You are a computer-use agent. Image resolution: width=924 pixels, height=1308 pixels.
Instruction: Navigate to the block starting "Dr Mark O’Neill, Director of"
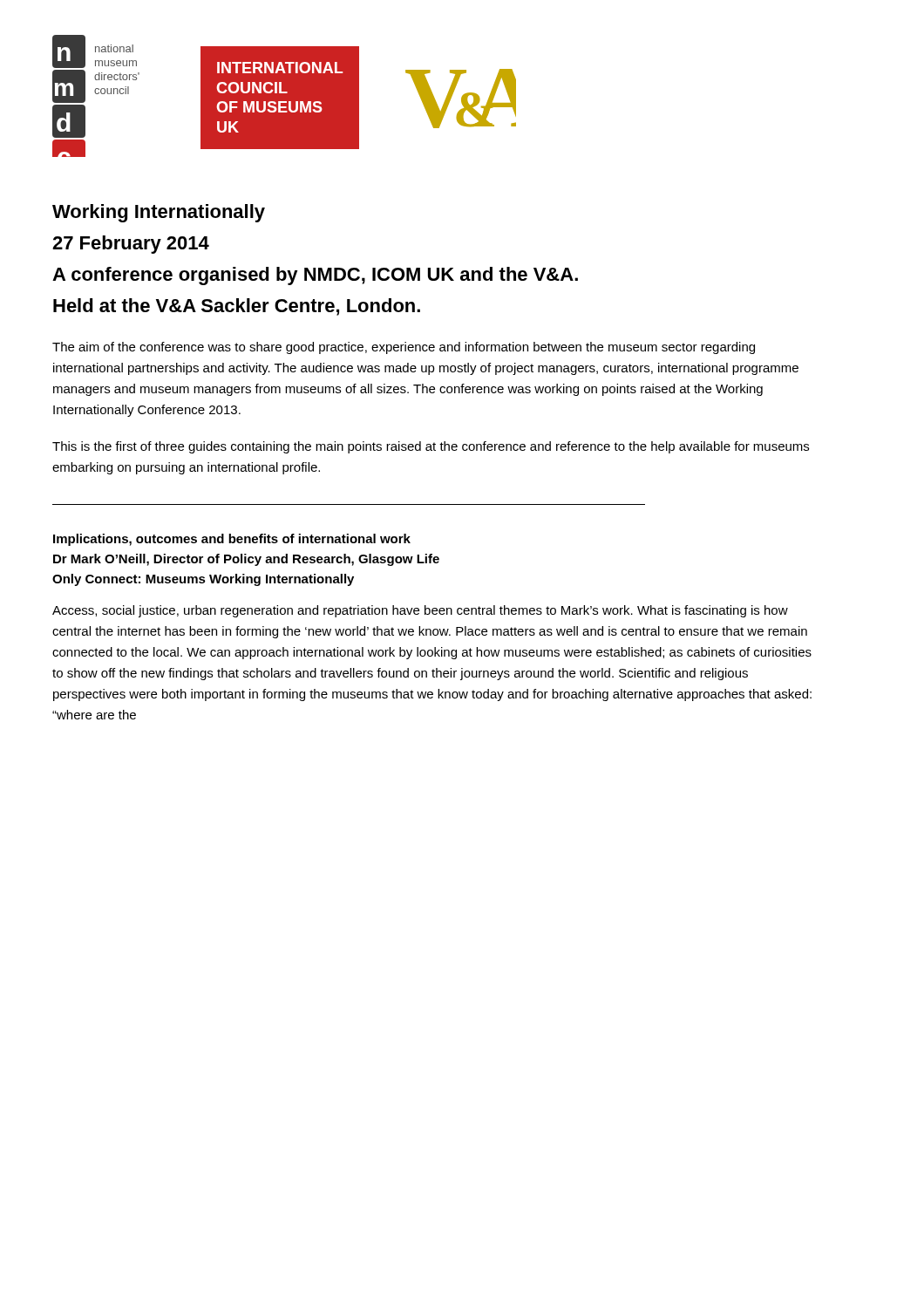[x=246, y=559]
